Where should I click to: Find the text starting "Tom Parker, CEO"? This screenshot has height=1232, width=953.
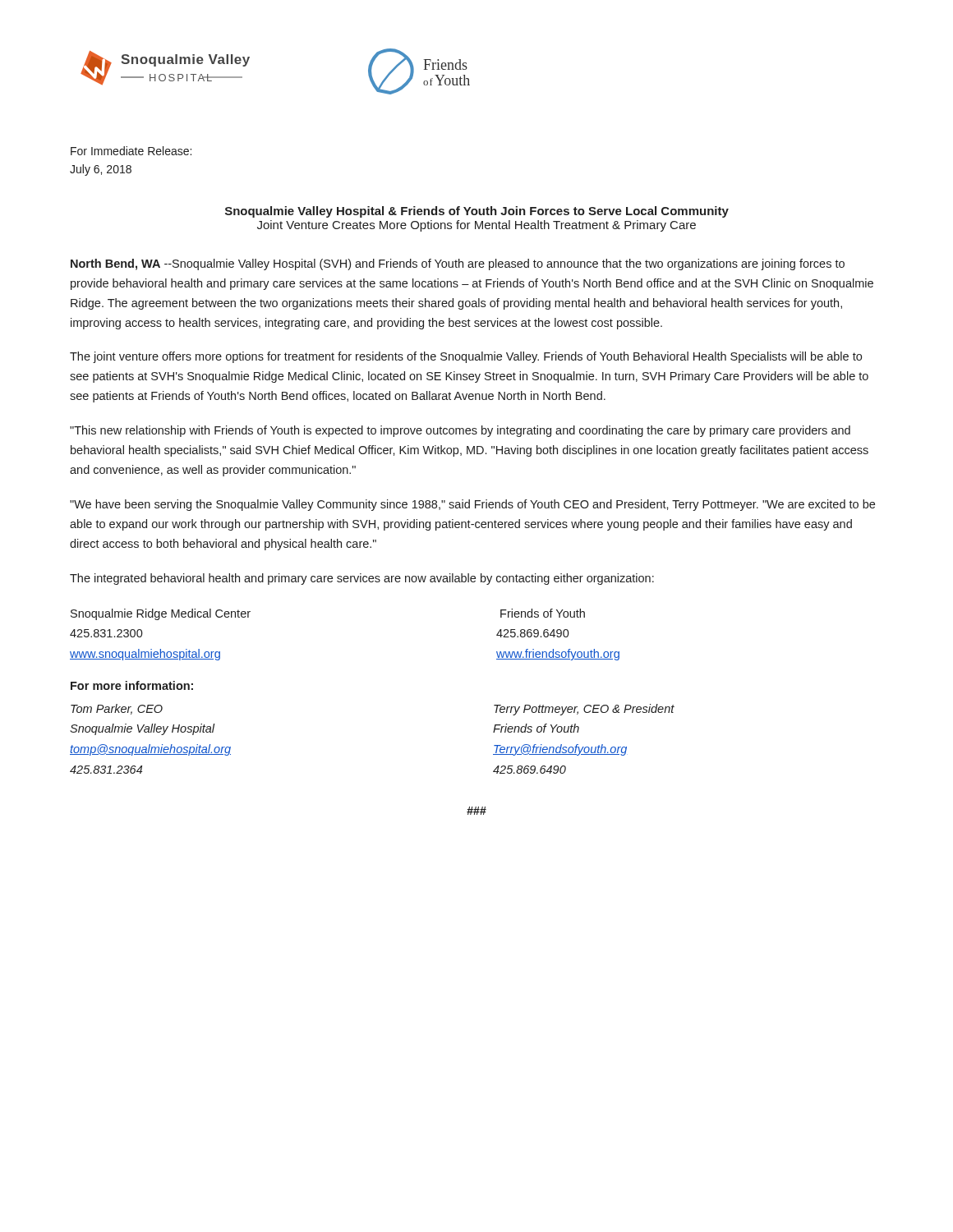[150, 739]
